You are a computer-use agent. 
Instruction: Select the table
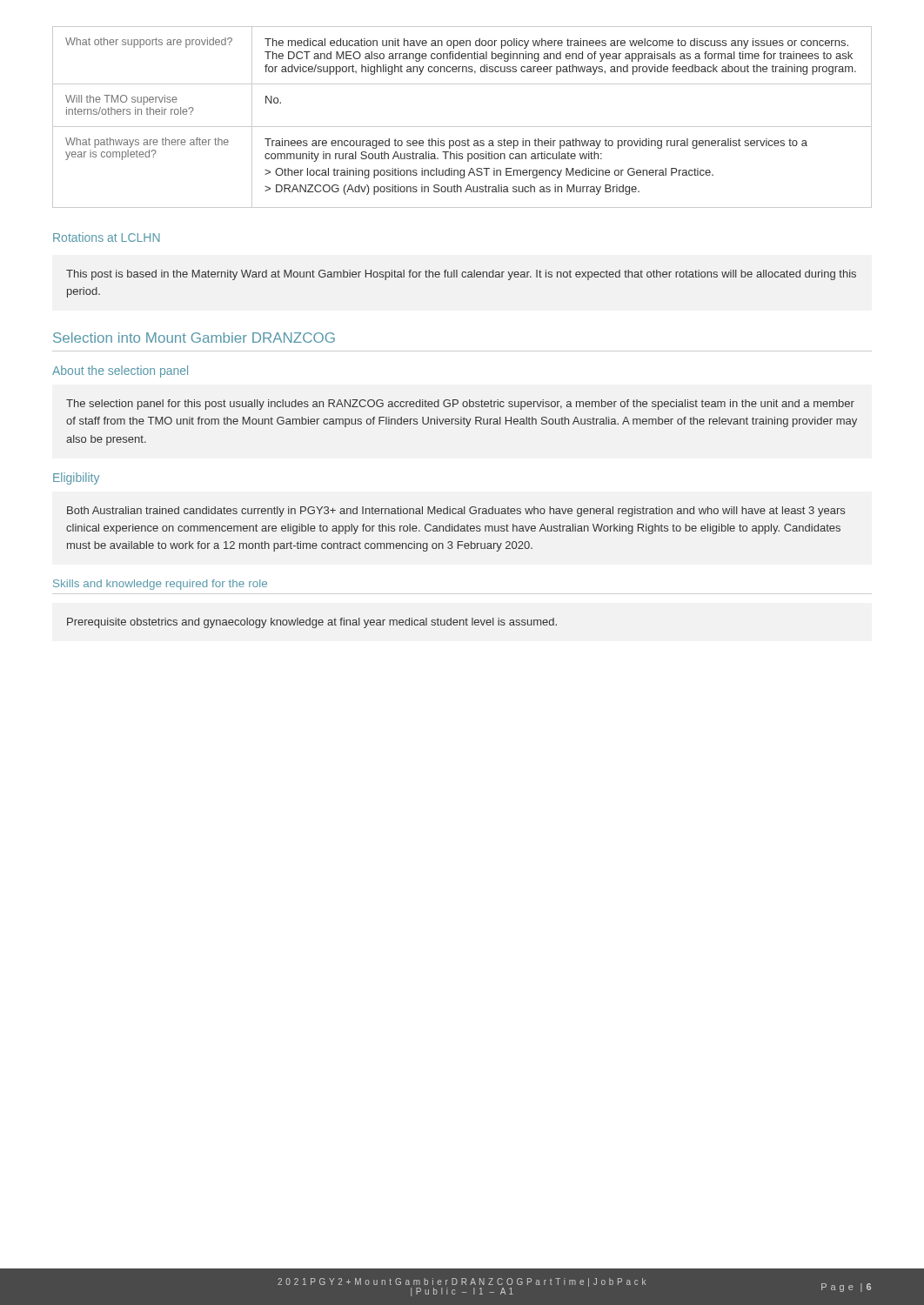coord(462,117)
